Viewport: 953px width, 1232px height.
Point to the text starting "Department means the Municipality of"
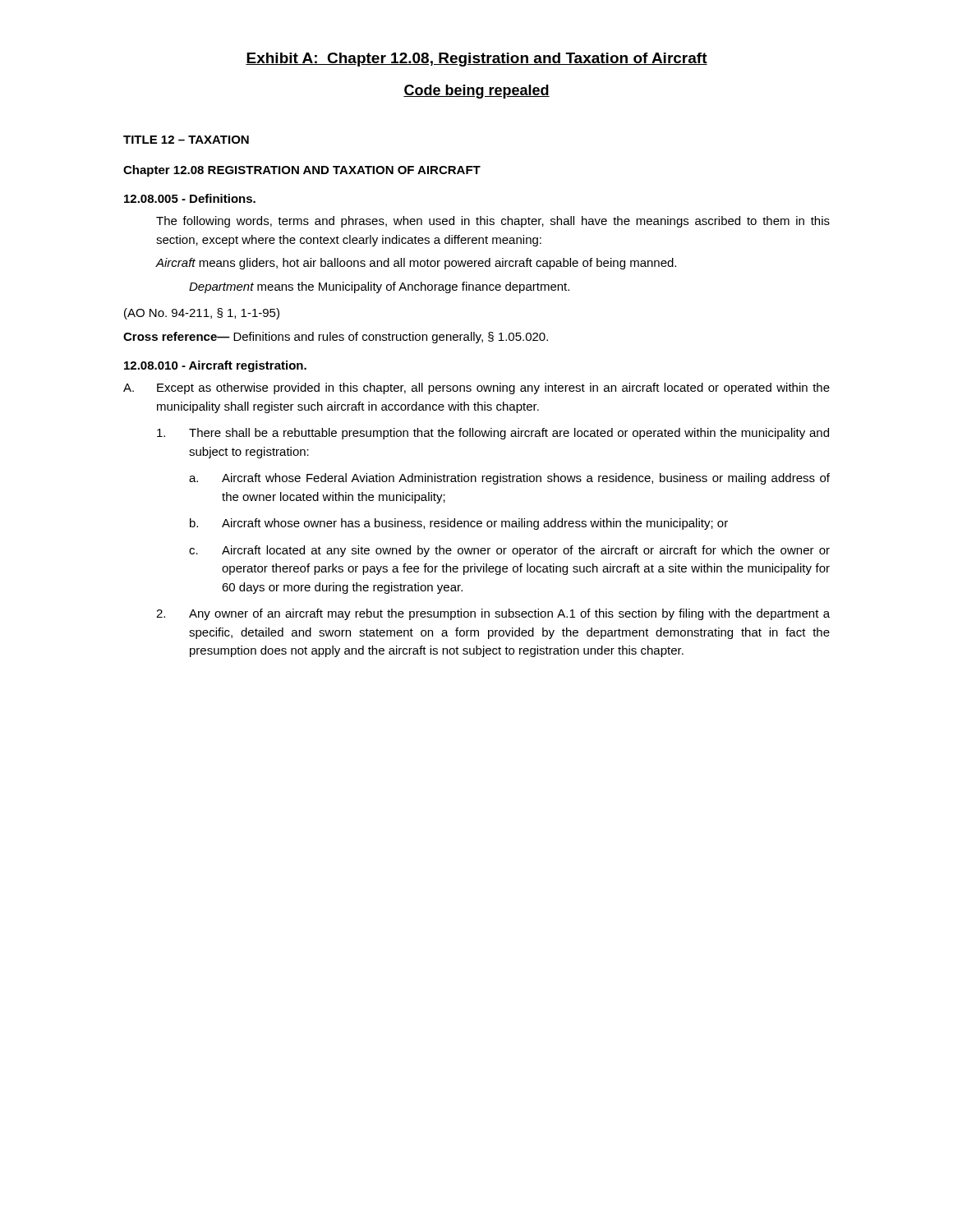[380, 286]
